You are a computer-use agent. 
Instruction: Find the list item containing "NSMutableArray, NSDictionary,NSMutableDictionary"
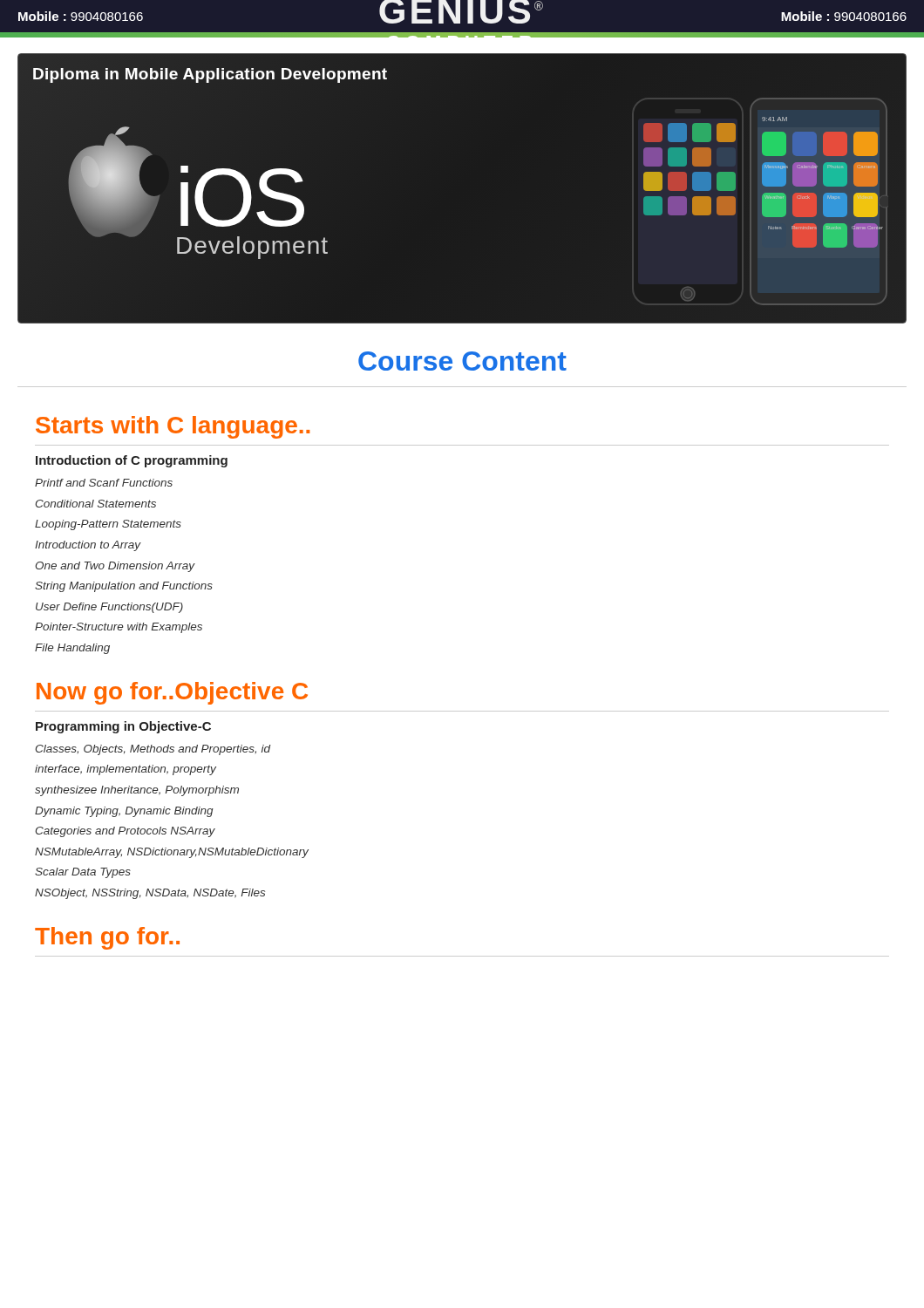pos(172,851)
